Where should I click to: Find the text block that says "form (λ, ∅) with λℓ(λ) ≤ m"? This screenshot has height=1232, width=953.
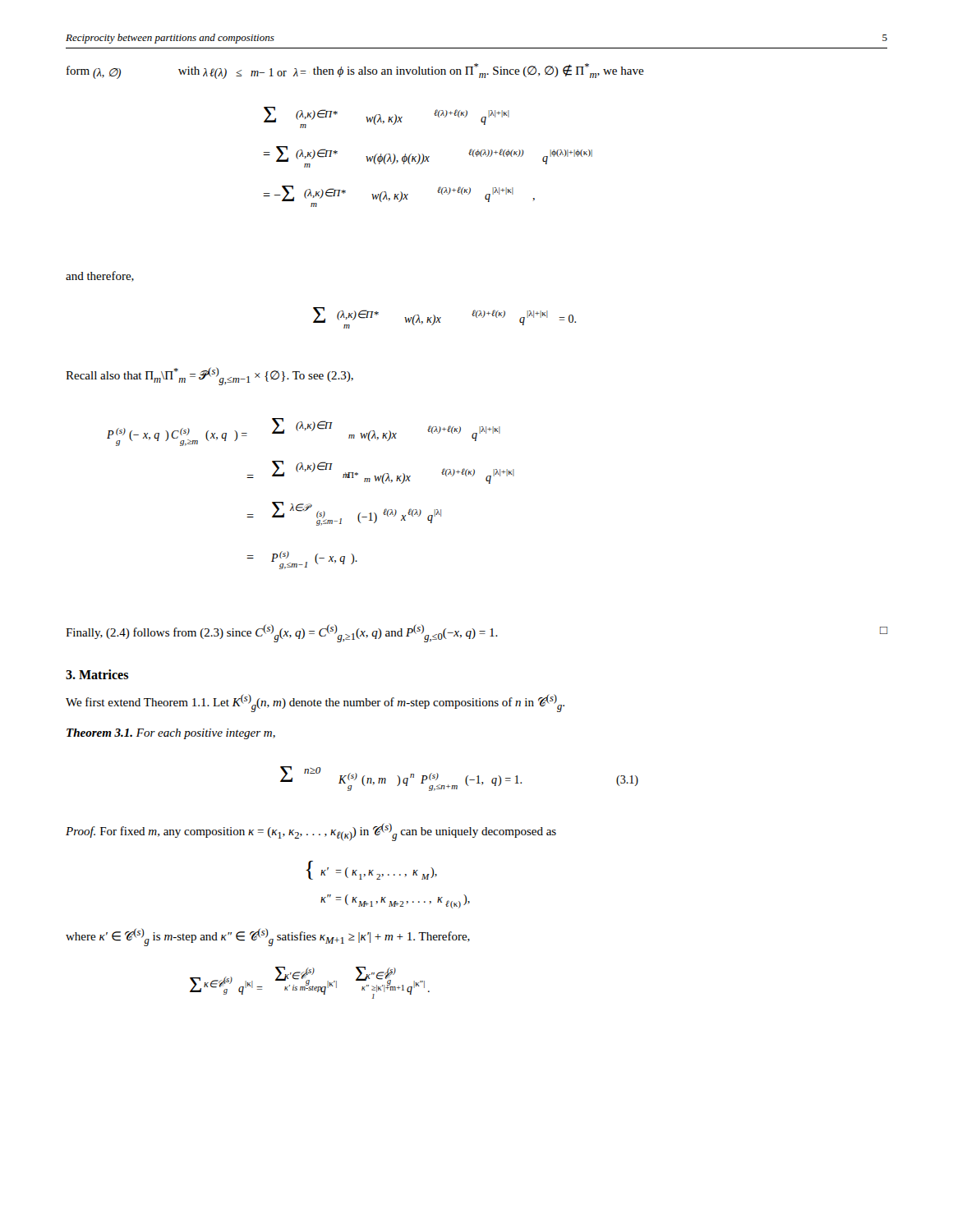click(x=355, y=71)
